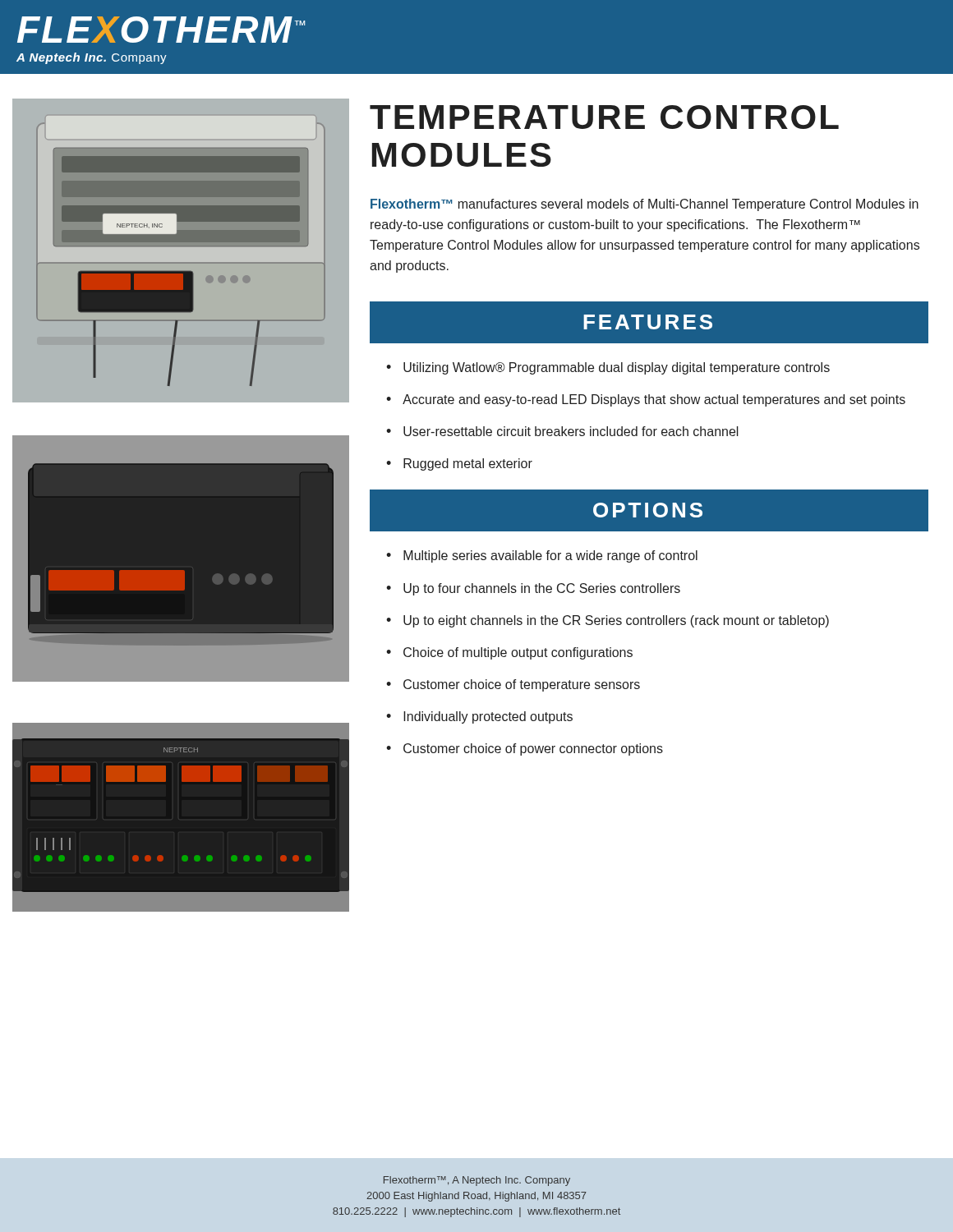Click the passage that begins "• Individually protected"

[x=480, y=717]
